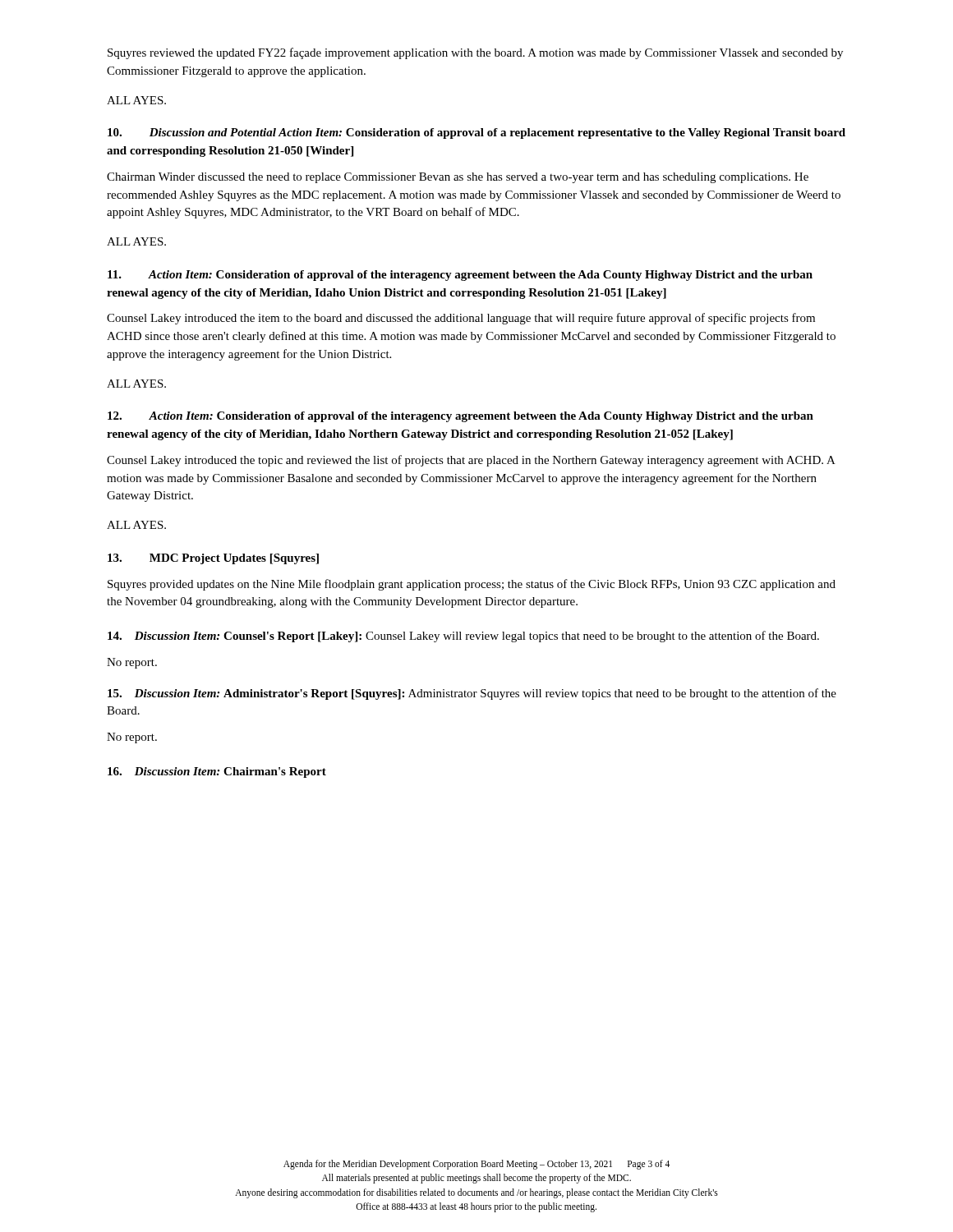The image size is (953, 1232).
Task: Find the text block starting "10. Discussion and Potential Action Item: Consideration"
Action: tap(476, 141)
